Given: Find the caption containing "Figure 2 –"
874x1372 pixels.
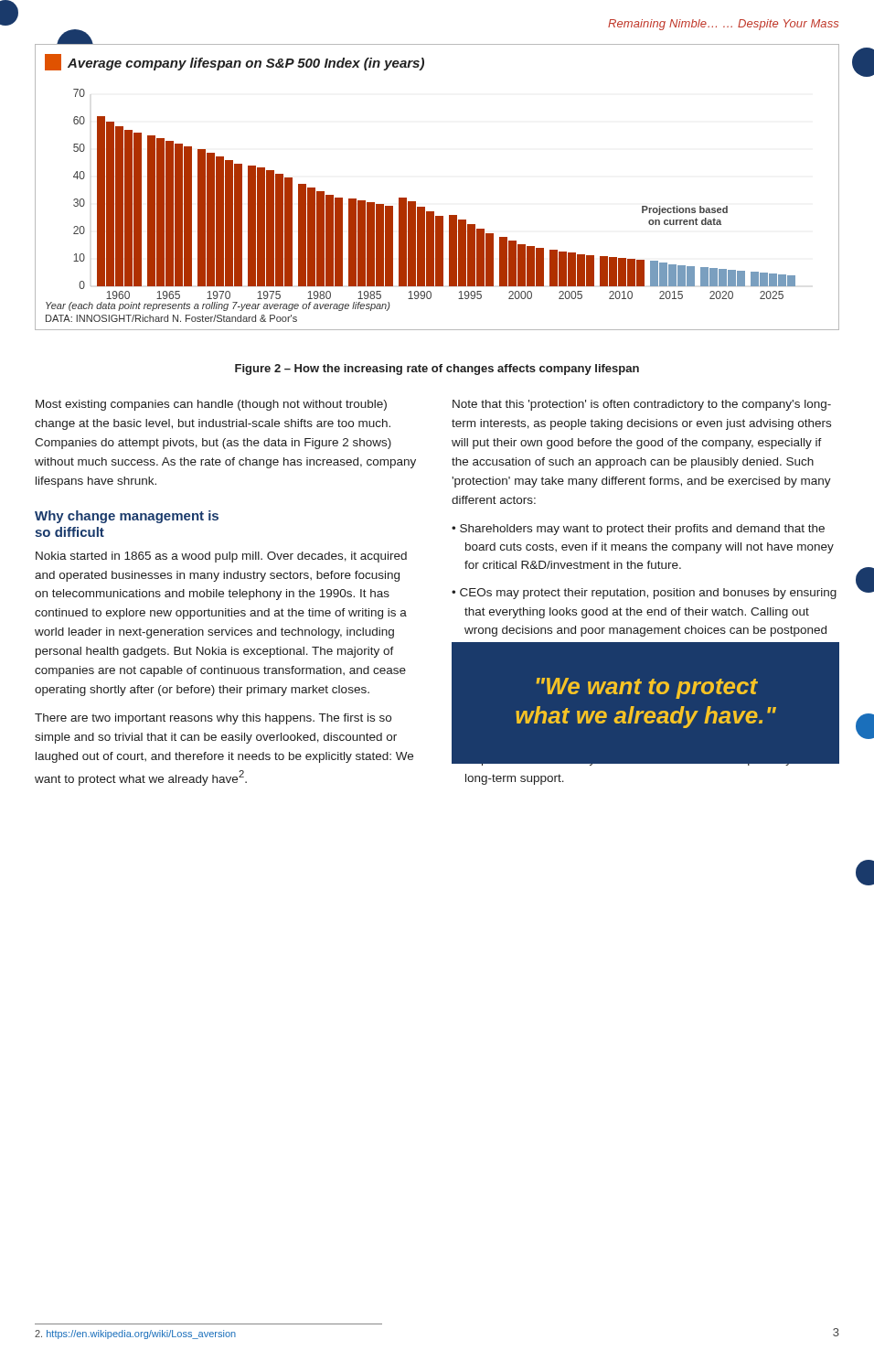Looking at the screenshot, I should (437, 368).
